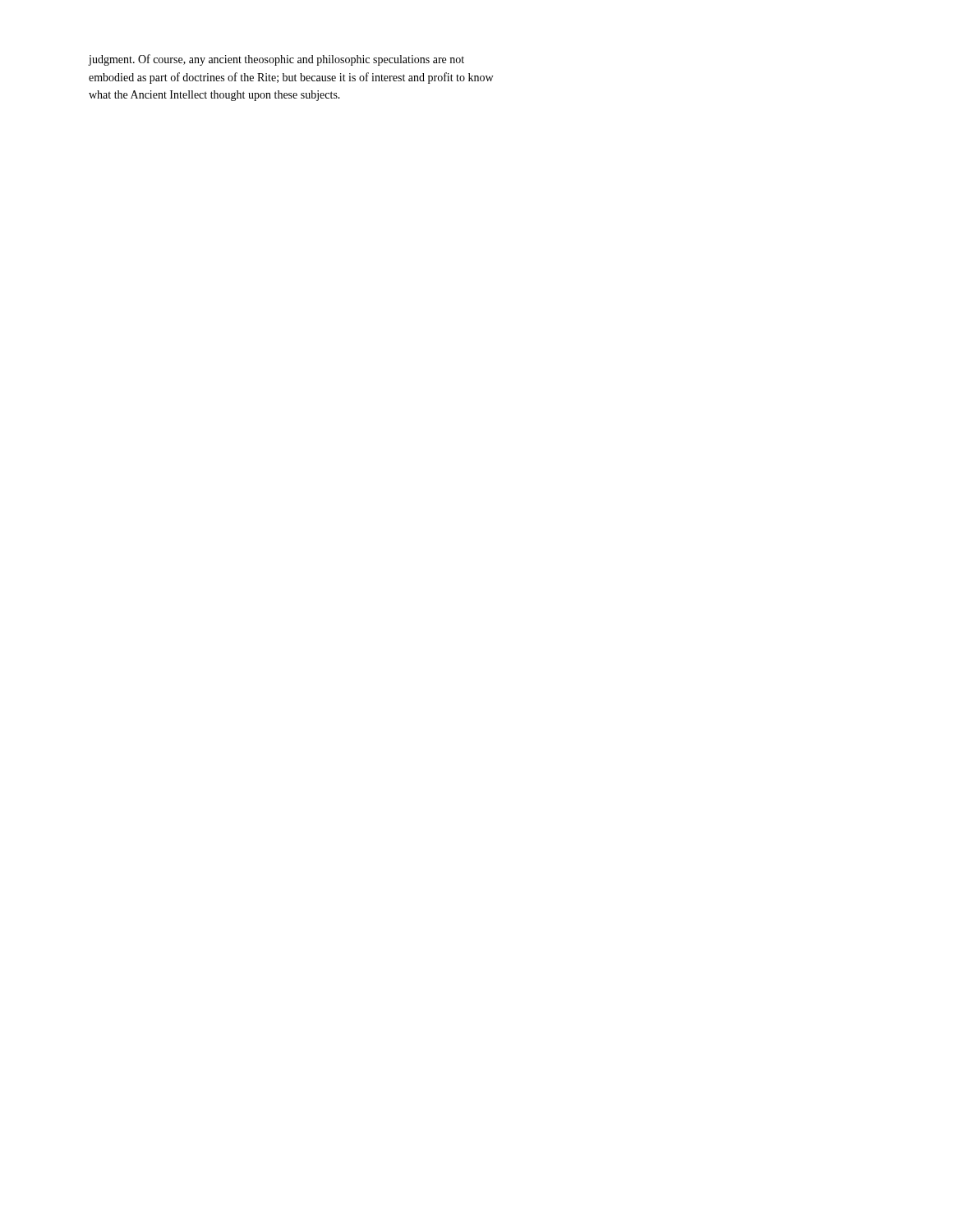Screen dimensions: 1232x953
Task: Navigate to the block starting "judgment. Of course, any ancient theosophic"
Action: point(291,77)
